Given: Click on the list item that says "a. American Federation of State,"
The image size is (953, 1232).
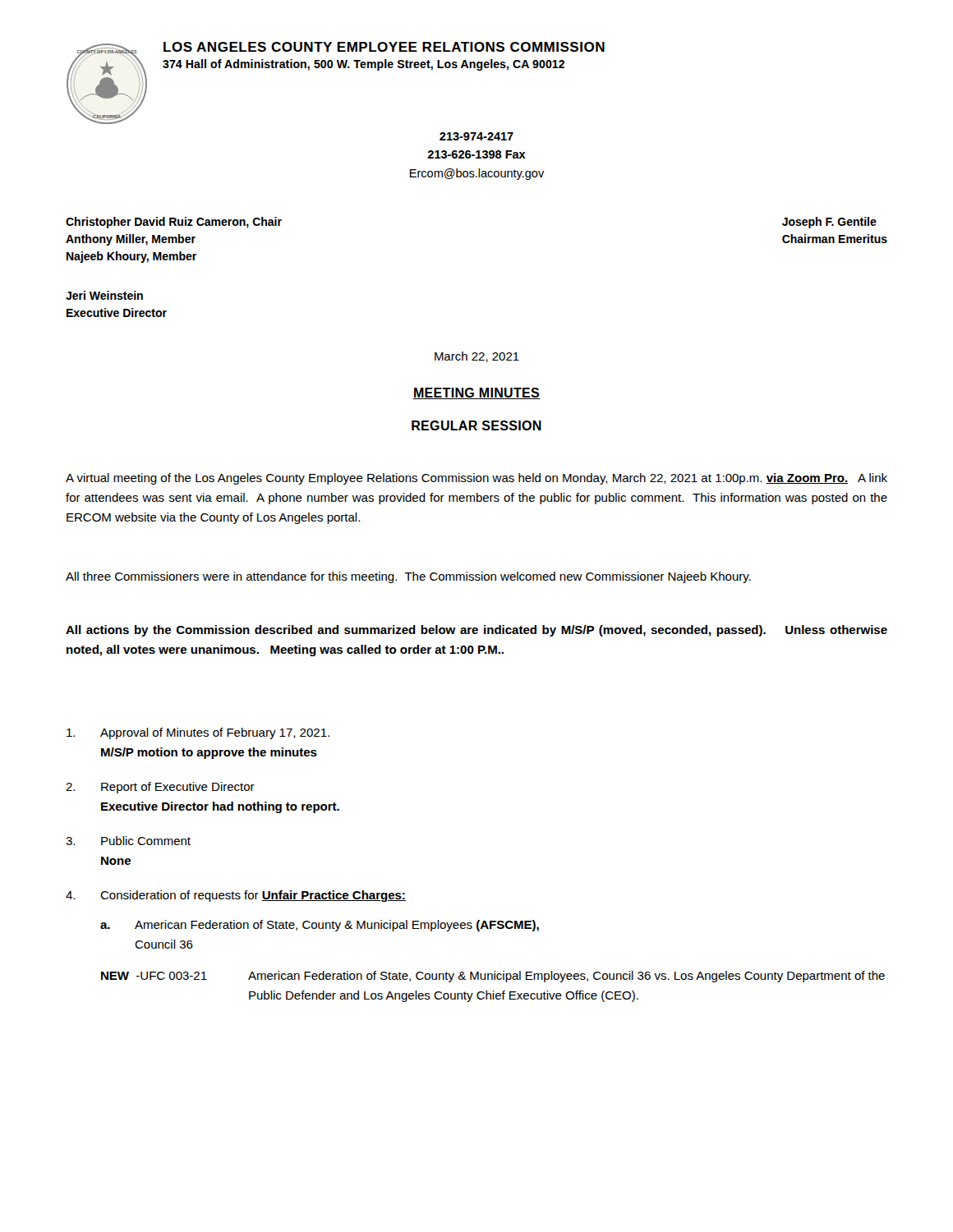Looking at the screenshot, I should (494, 935).
